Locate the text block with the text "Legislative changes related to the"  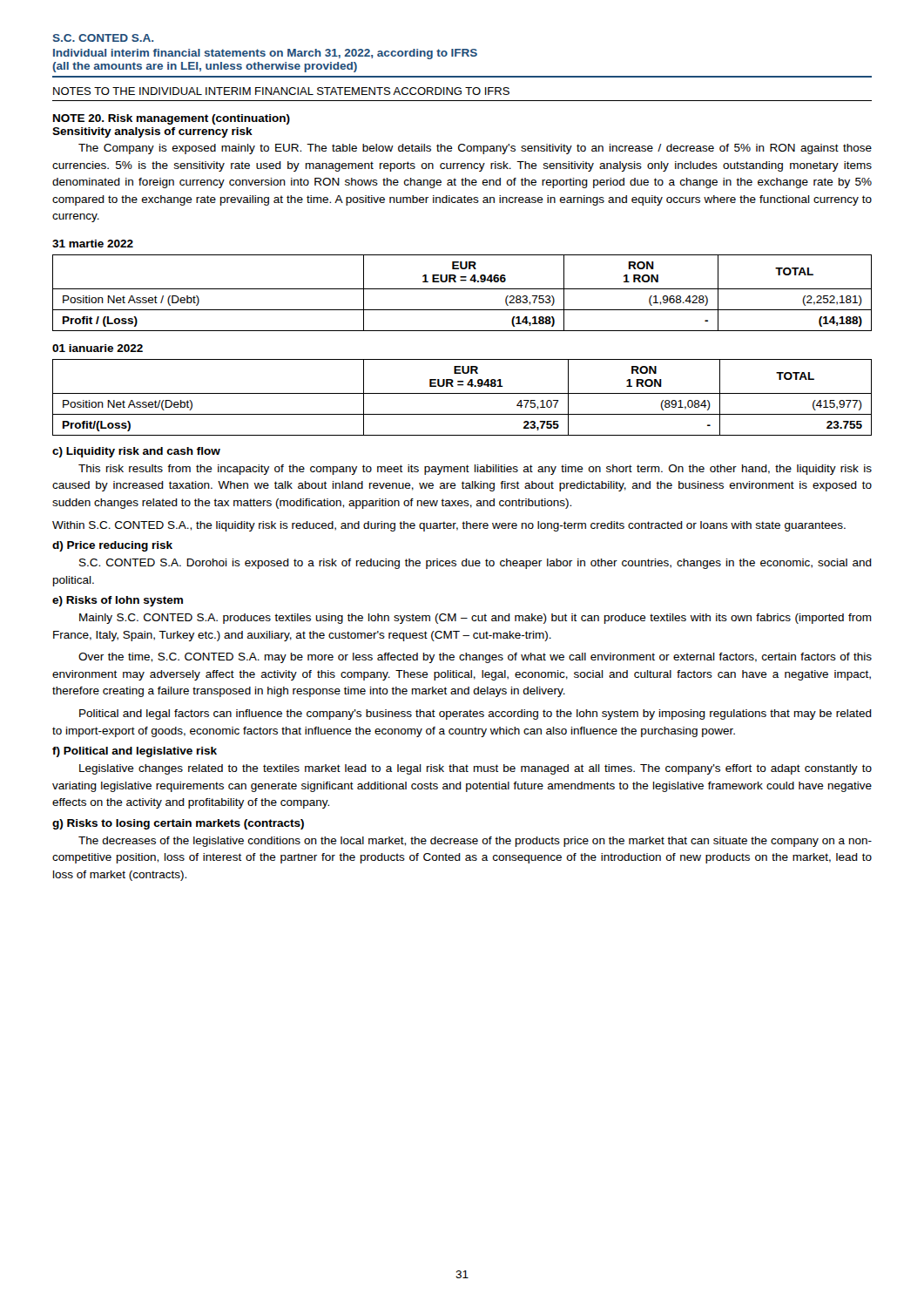462,785
